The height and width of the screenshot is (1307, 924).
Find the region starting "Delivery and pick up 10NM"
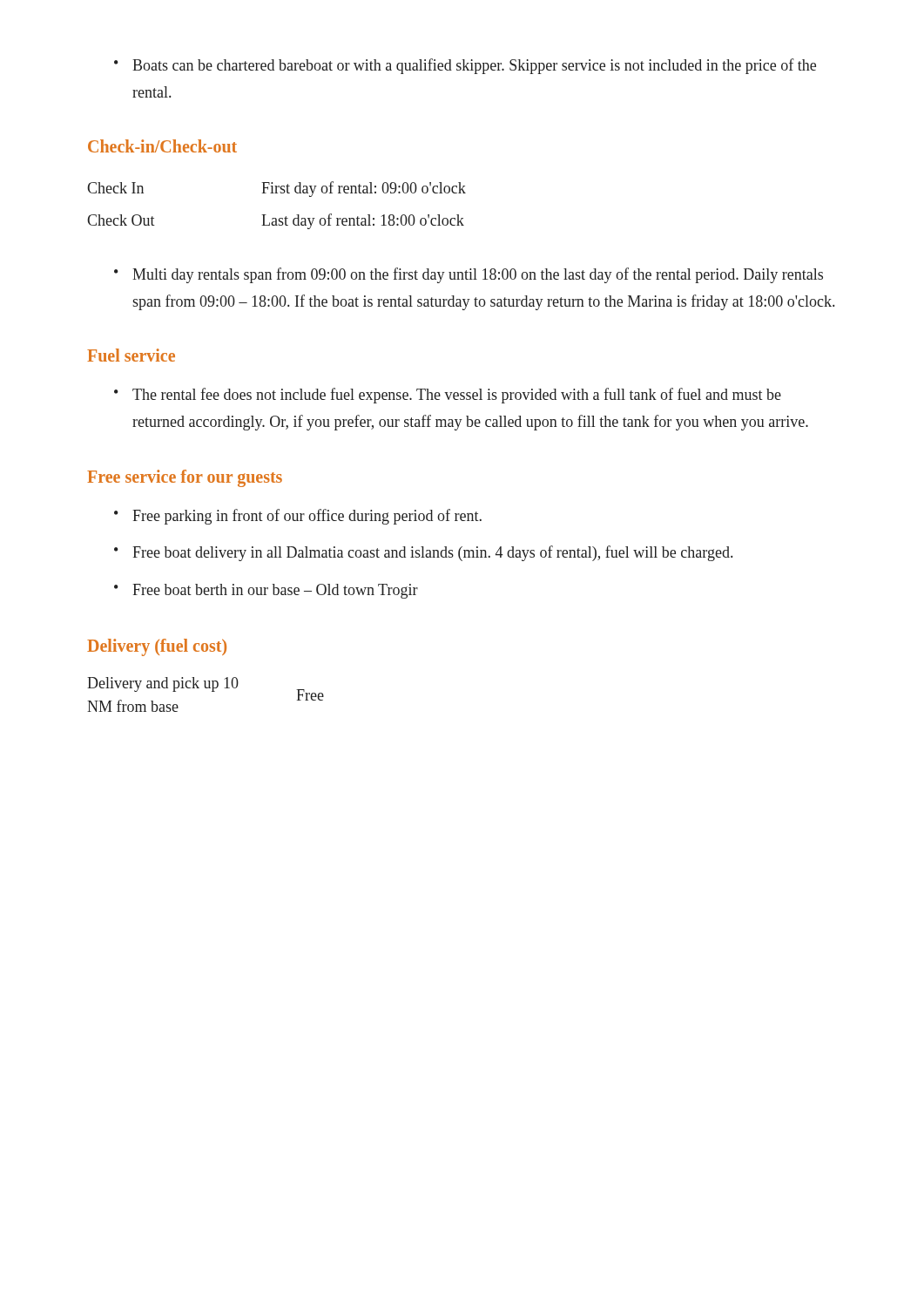click(x=206, y=696)
